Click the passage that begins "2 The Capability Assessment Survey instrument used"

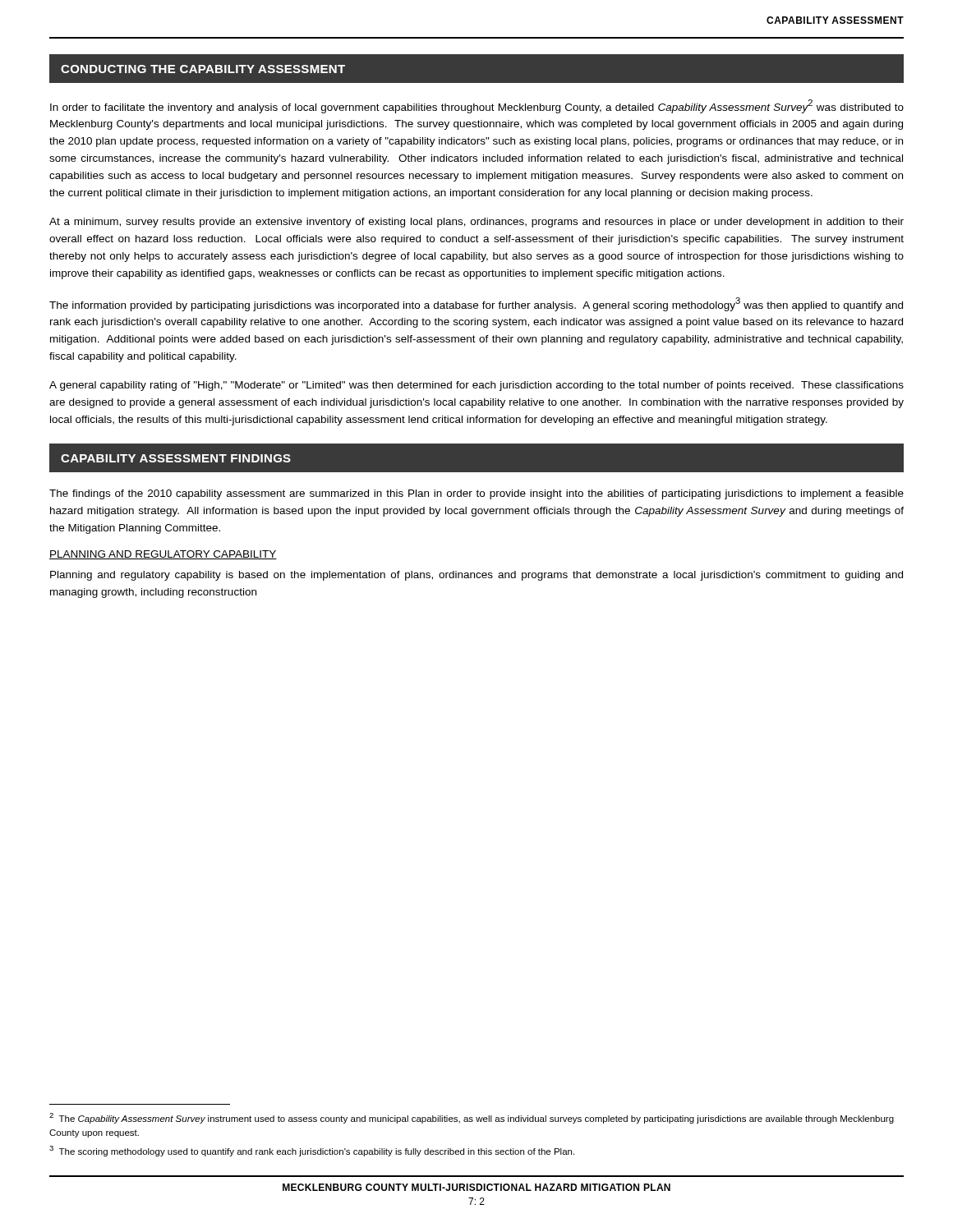(x=476, y=1131)
